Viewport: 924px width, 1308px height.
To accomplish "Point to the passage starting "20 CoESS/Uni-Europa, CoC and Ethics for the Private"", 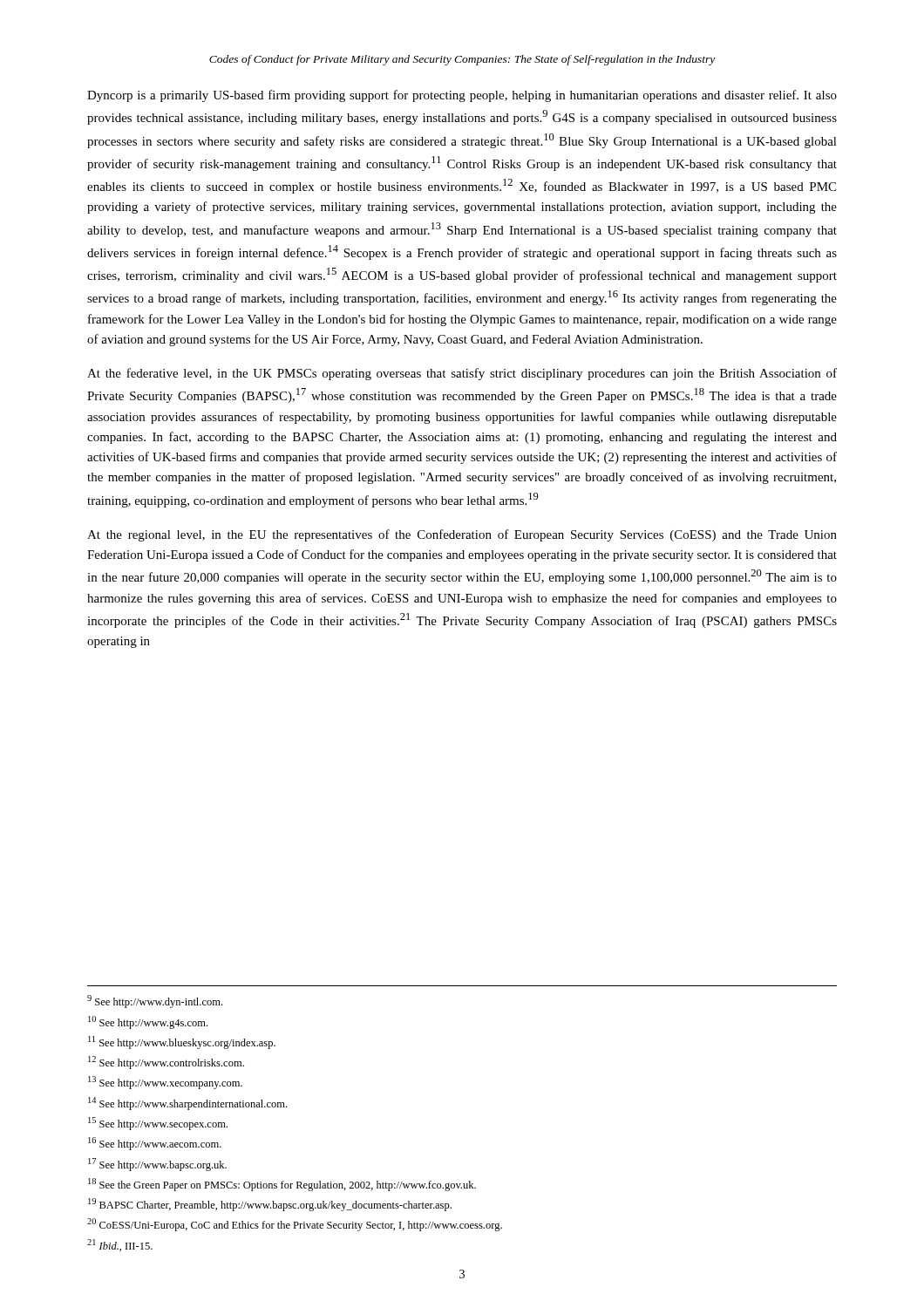I will (295, 1224).
